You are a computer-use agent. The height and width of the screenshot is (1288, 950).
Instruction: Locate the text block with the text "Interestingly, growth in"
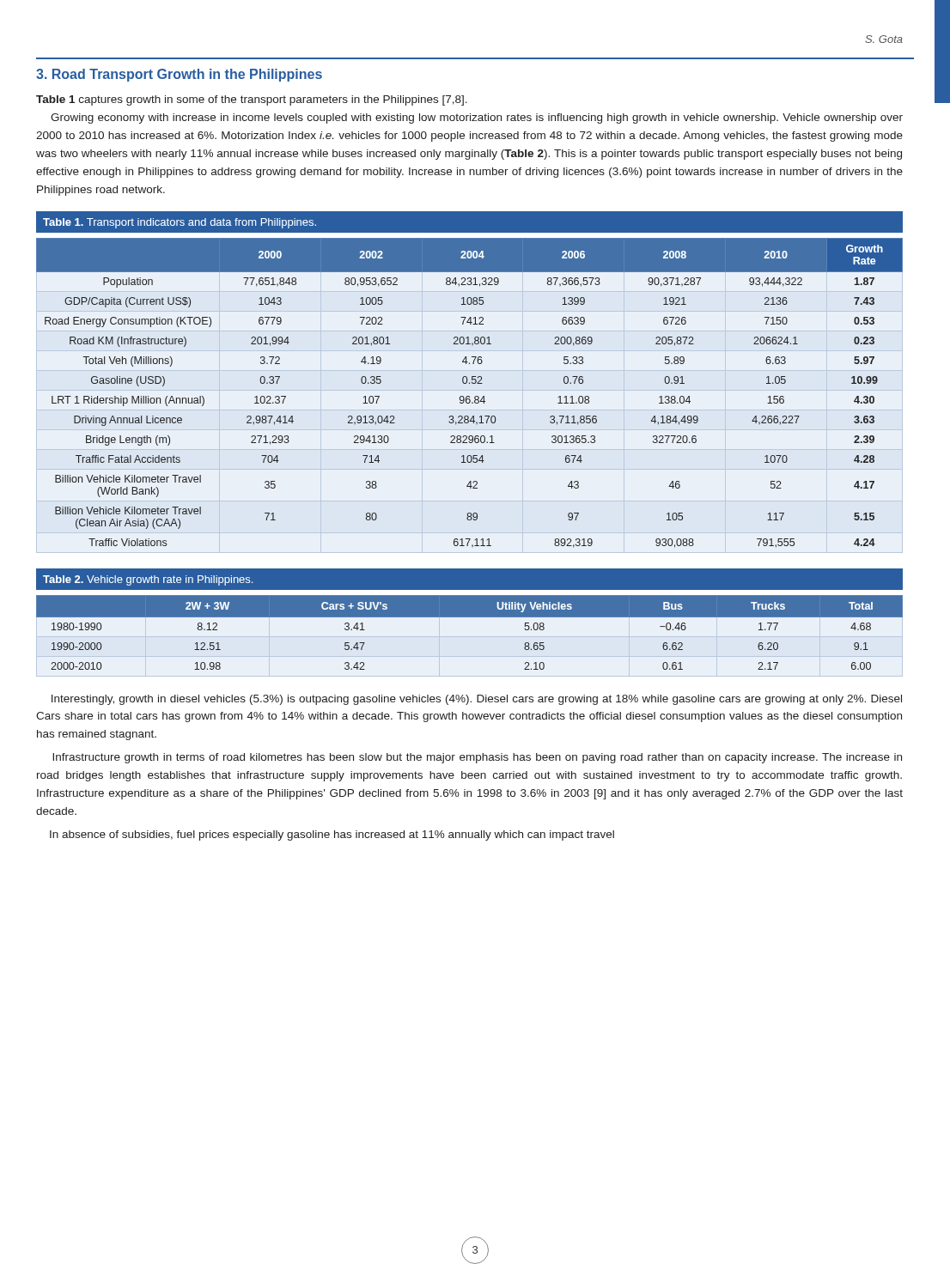point(469,716)
